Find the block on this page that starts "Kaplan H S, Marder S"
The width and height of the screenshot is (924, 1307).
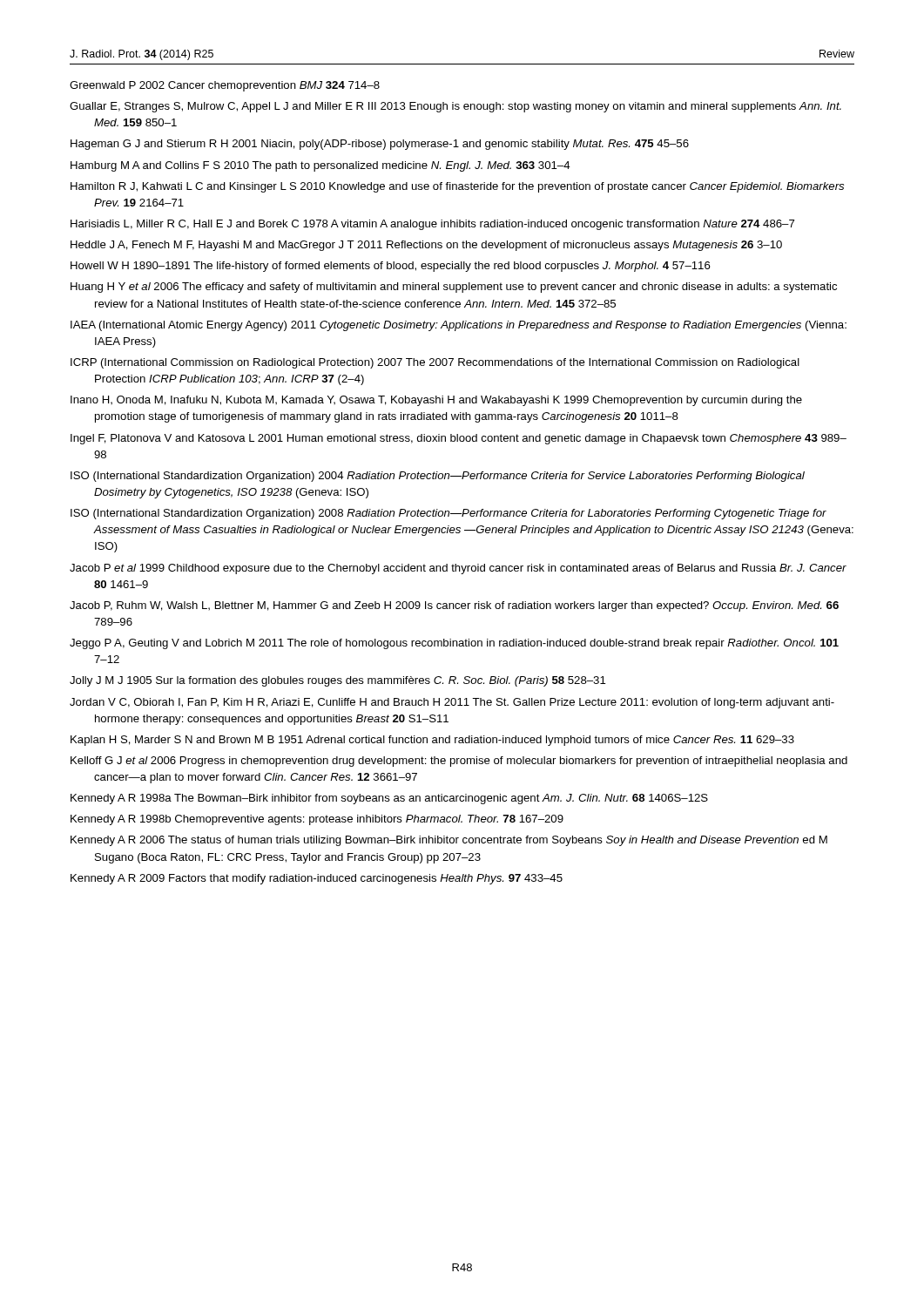click(432, 739)
